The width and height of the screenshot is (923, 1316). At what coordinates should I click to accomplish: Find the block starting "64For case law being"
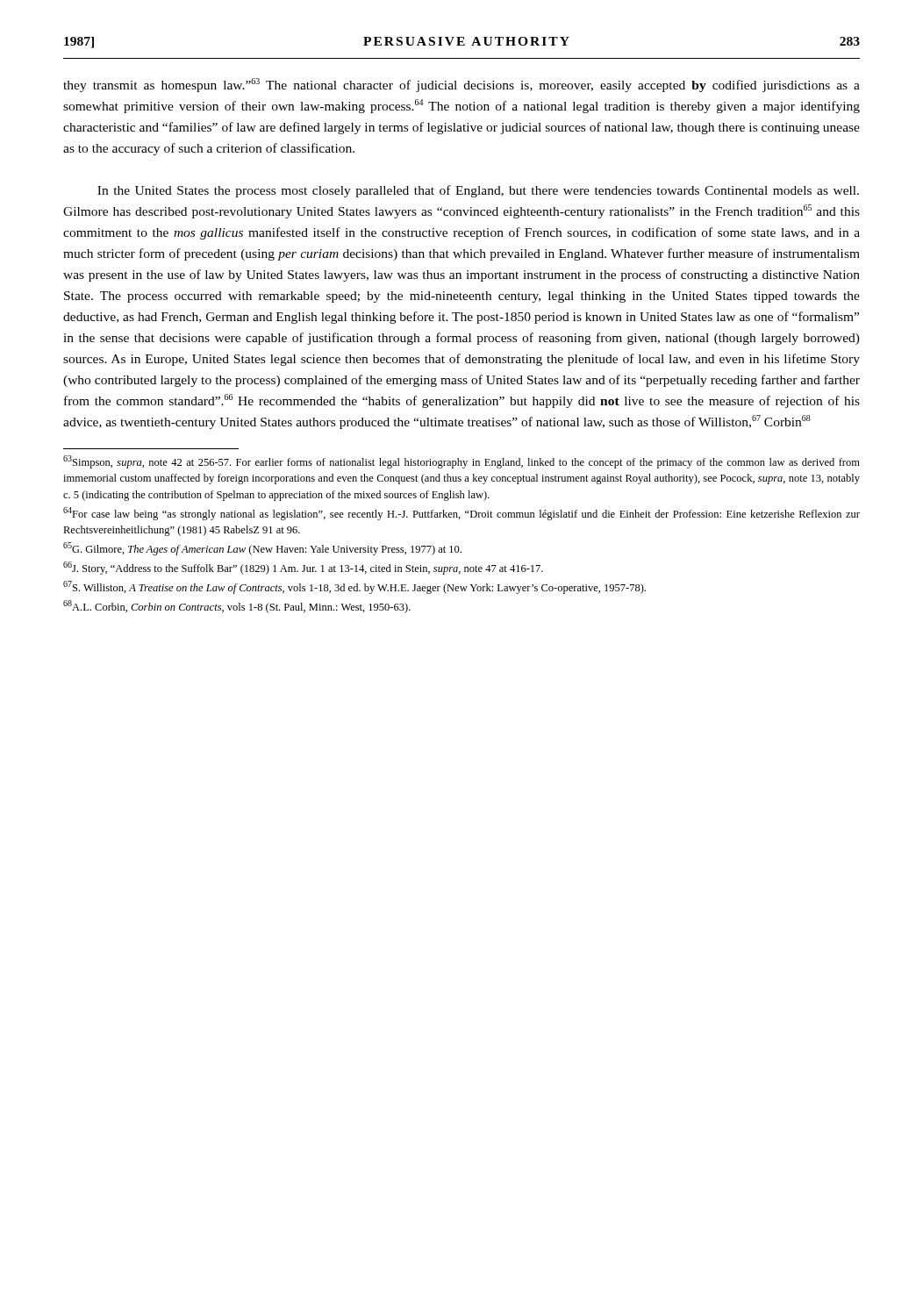[462, 521]
